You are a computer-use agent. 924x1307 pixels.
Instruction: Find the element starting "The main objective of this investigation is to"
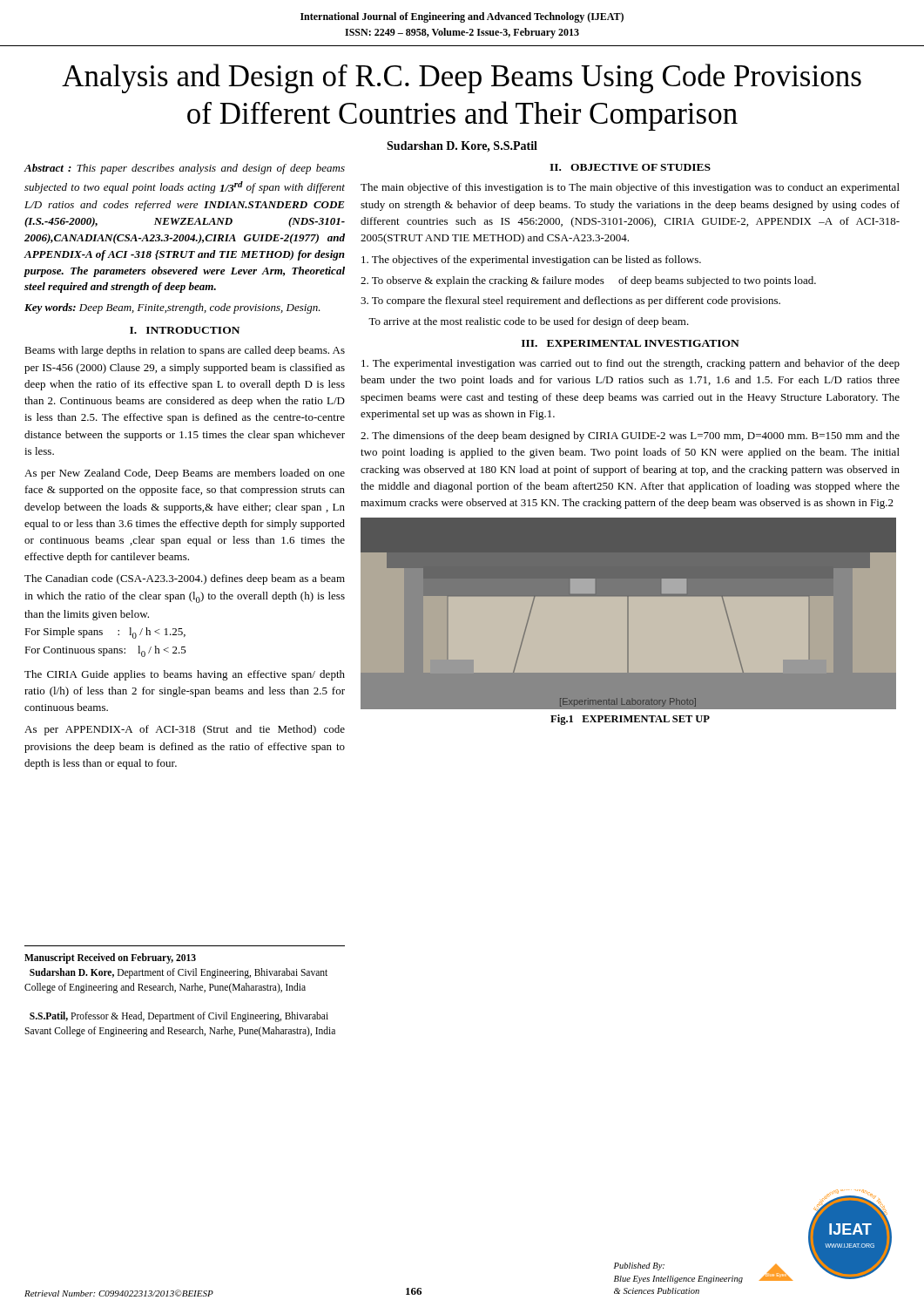pos(630,212)
